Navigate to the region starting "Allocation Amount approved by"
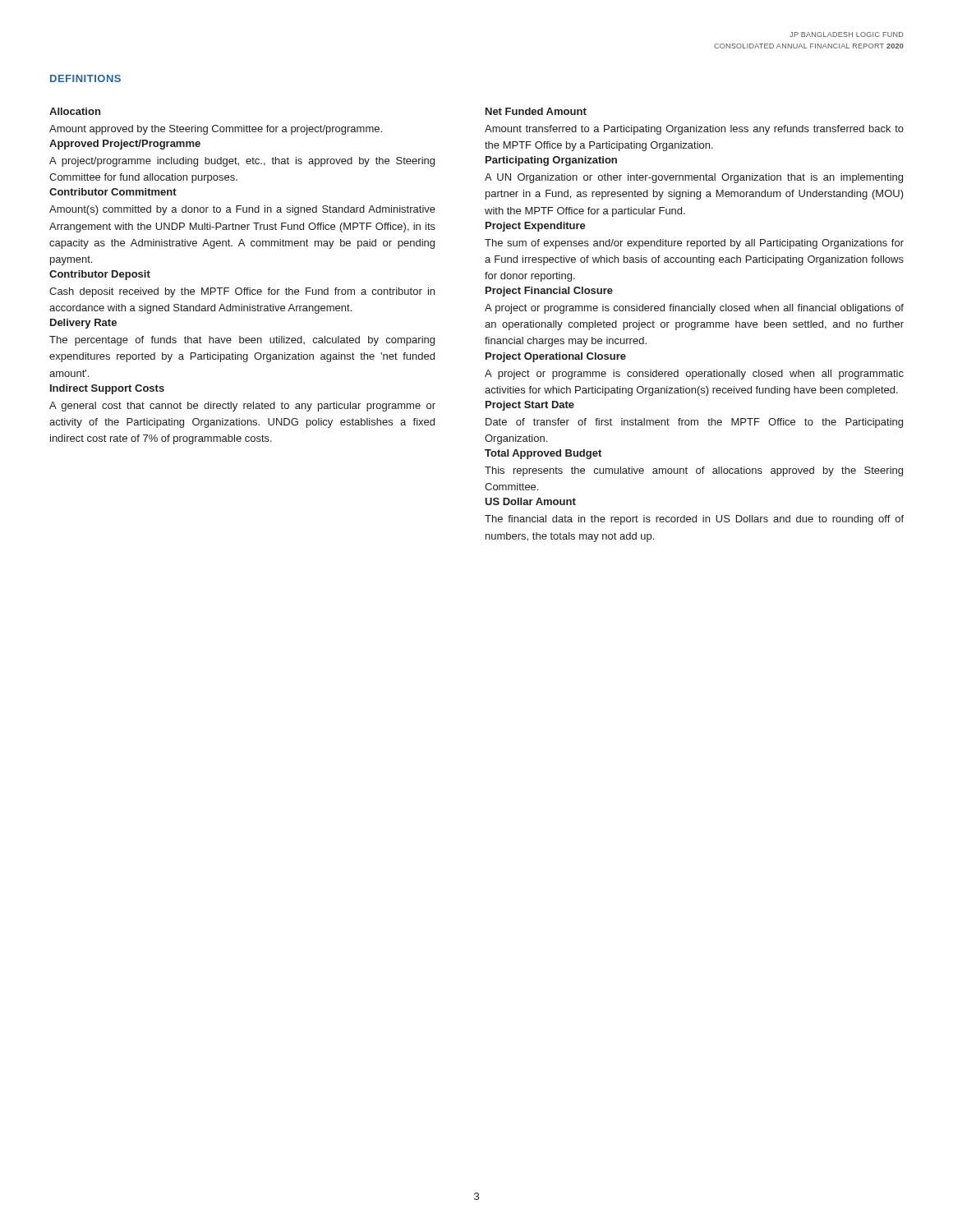Image resolution: width=953 pixels, height=1232 pixels. [x=242, y=121]
